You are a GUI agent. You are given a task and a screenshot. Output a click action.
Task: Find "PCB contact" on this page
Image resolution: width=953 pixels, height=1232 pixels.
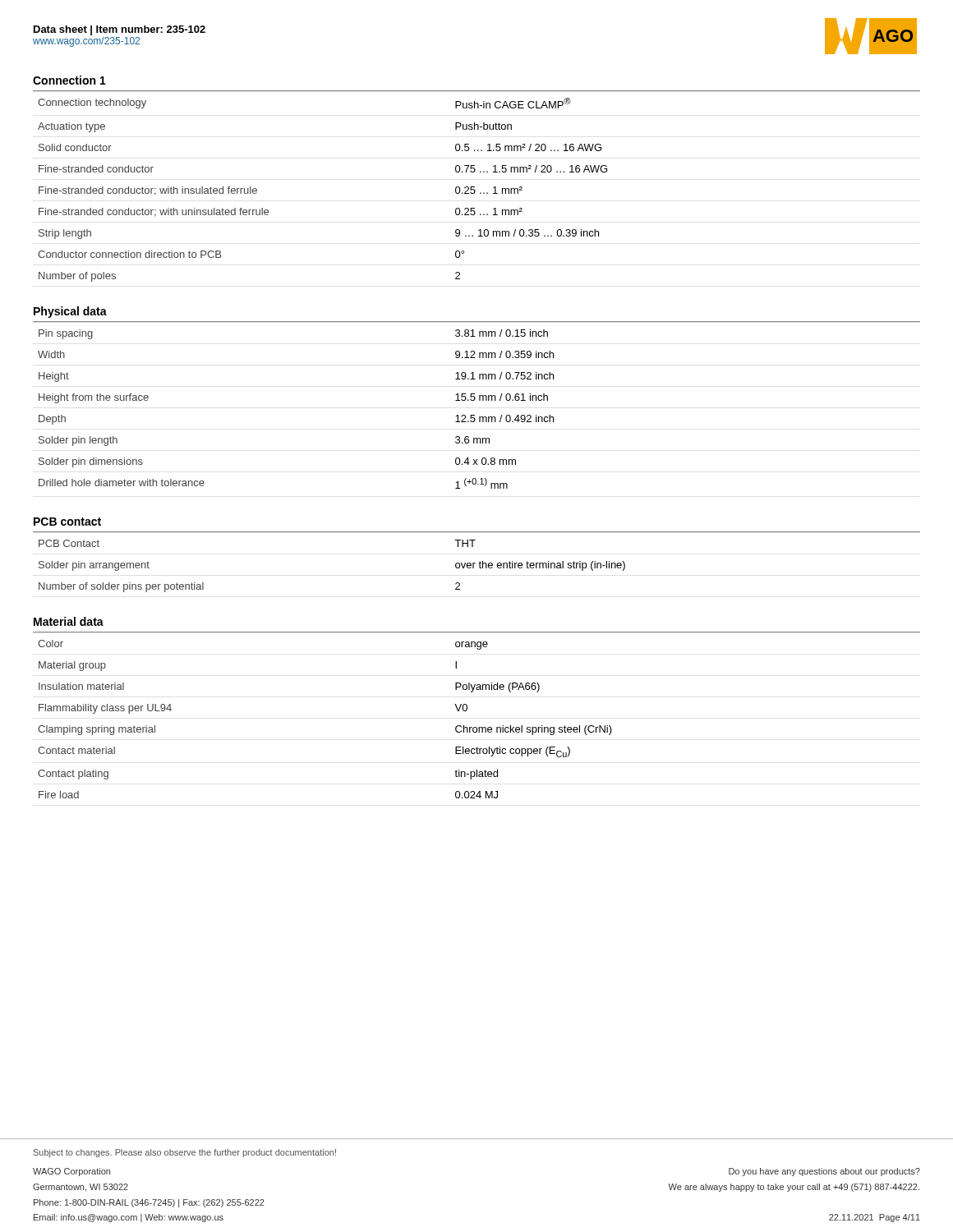(x=67, y=521)
